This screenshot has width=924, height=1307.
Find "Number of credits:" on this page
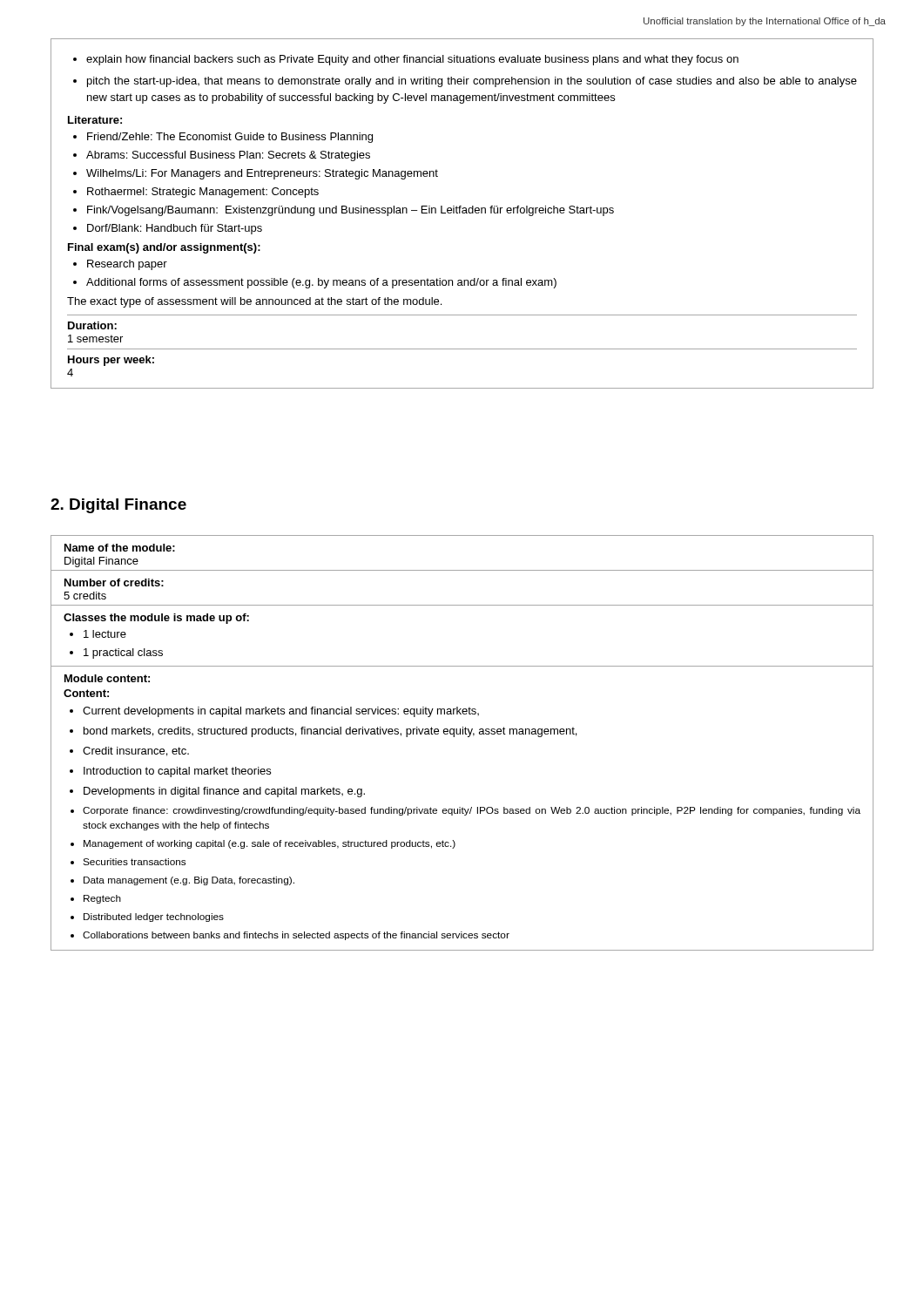pos(114,583)
